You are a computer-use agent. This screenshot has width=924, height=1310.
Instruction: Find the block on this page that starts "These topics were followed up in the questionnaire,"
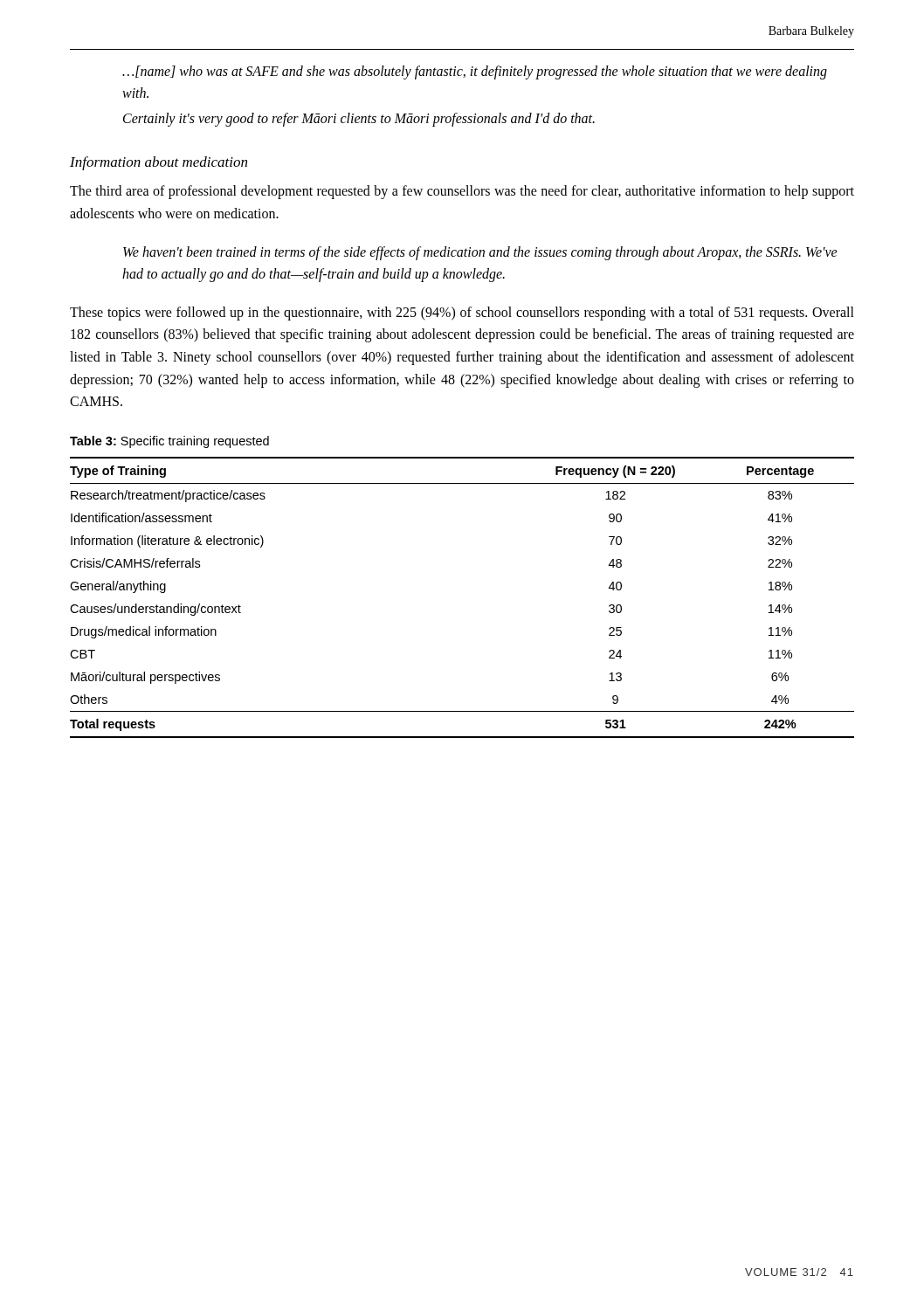point(462,357)
